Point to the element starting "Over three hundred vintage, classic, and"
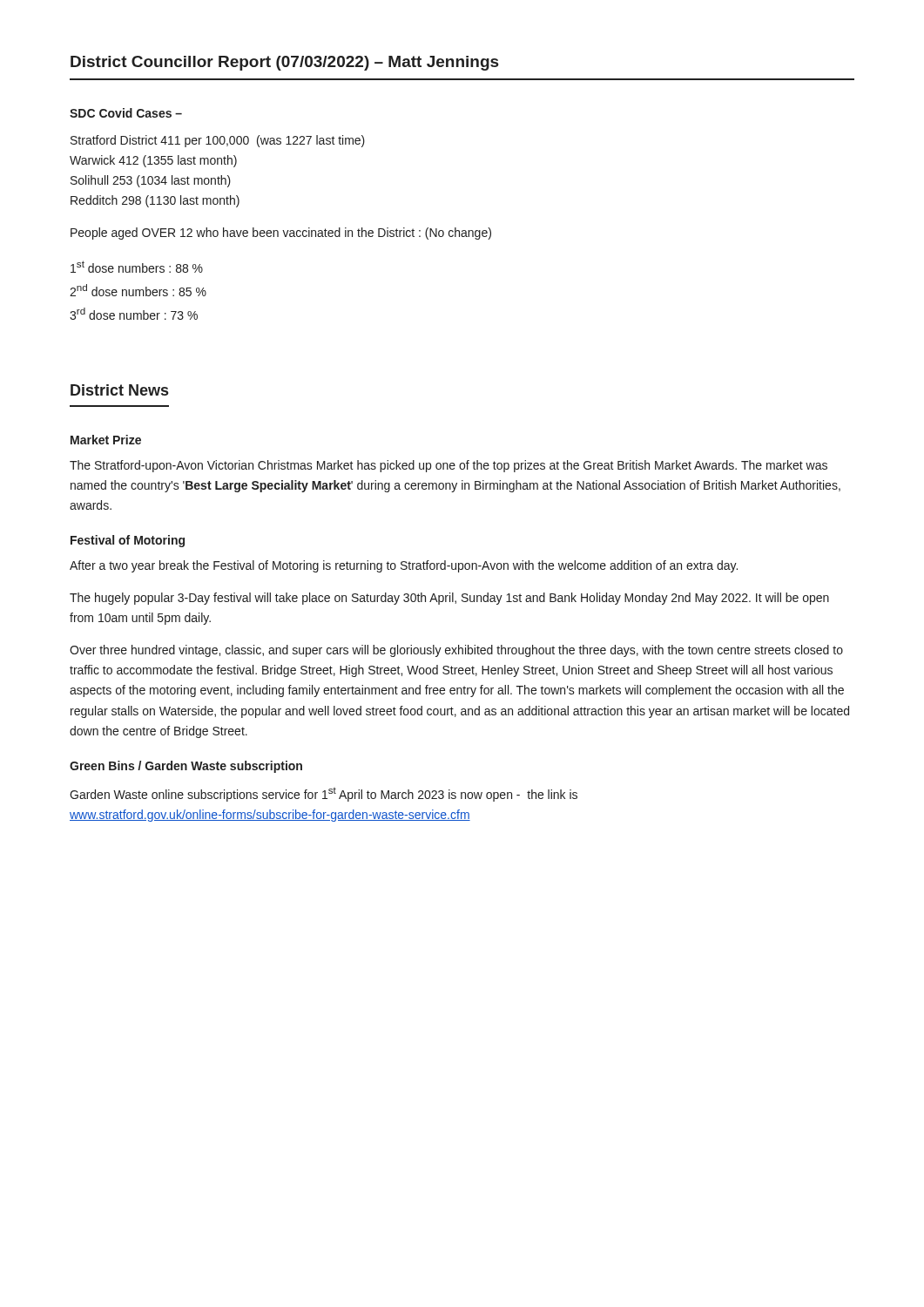924x1307 pixels. [x=460, y=690]
